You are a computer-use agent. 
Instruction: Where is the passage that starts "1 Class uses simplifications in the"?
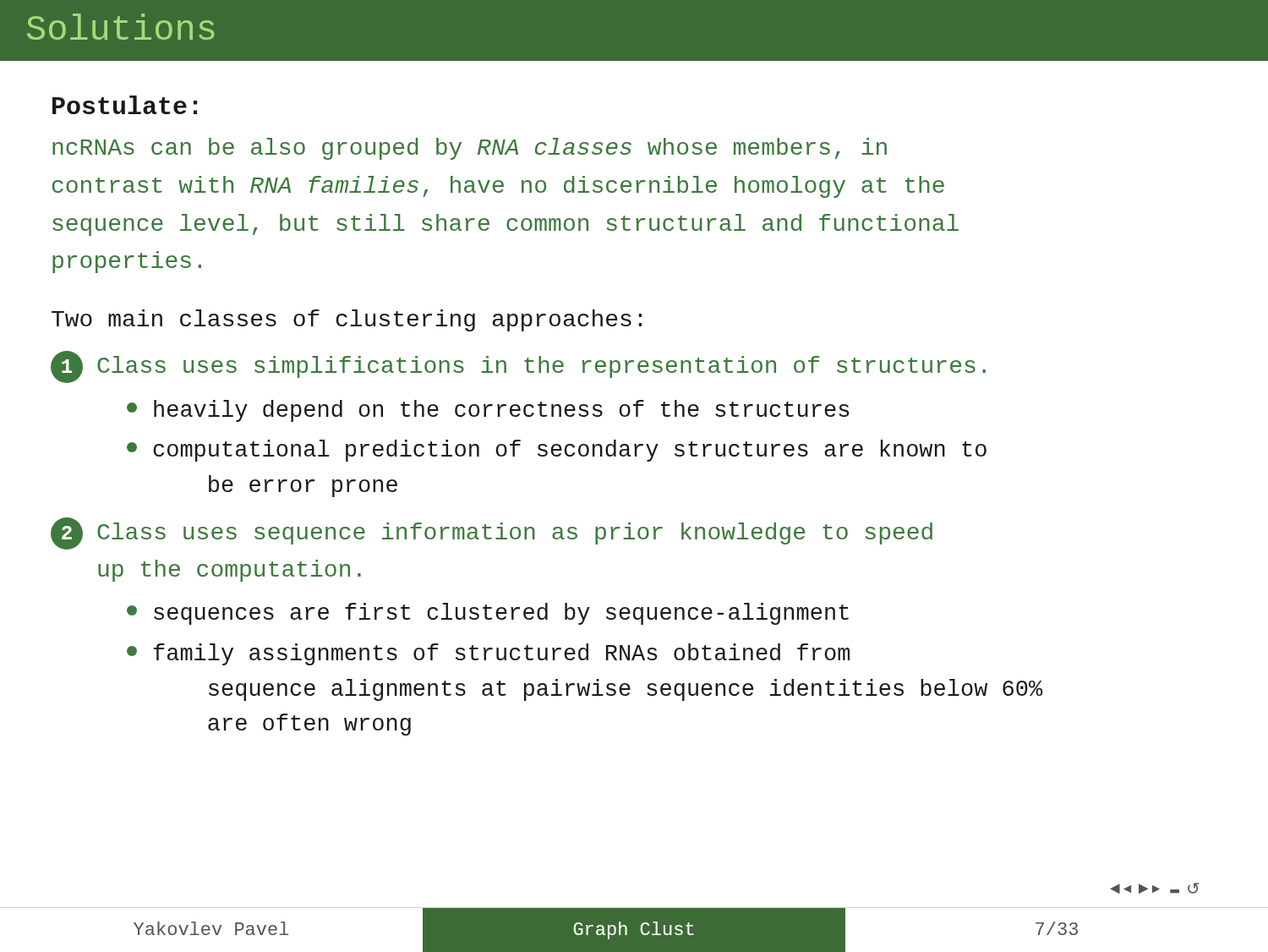coord(521,367)
